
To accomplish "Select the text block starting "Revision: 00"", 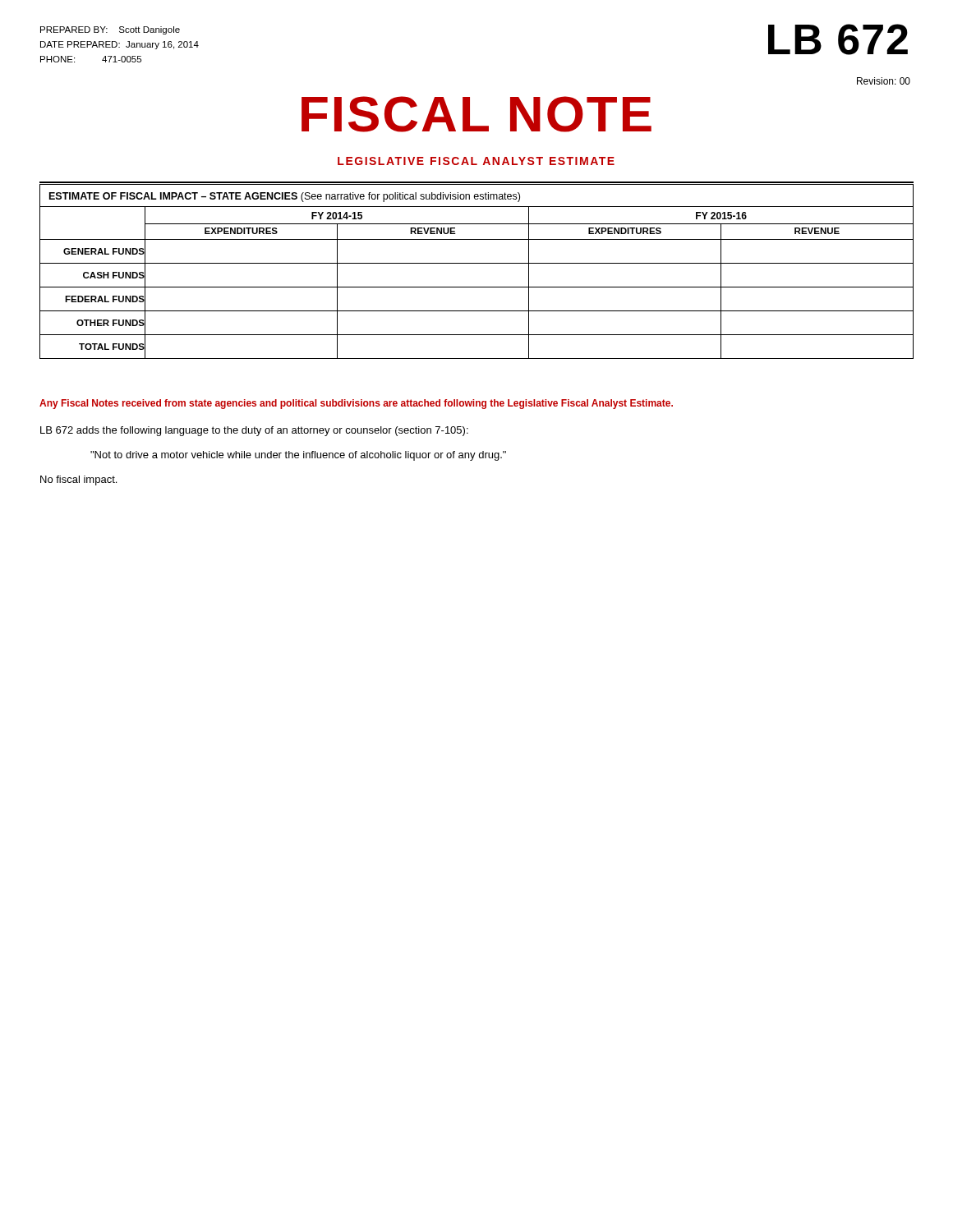I will (x=883, y=81).
